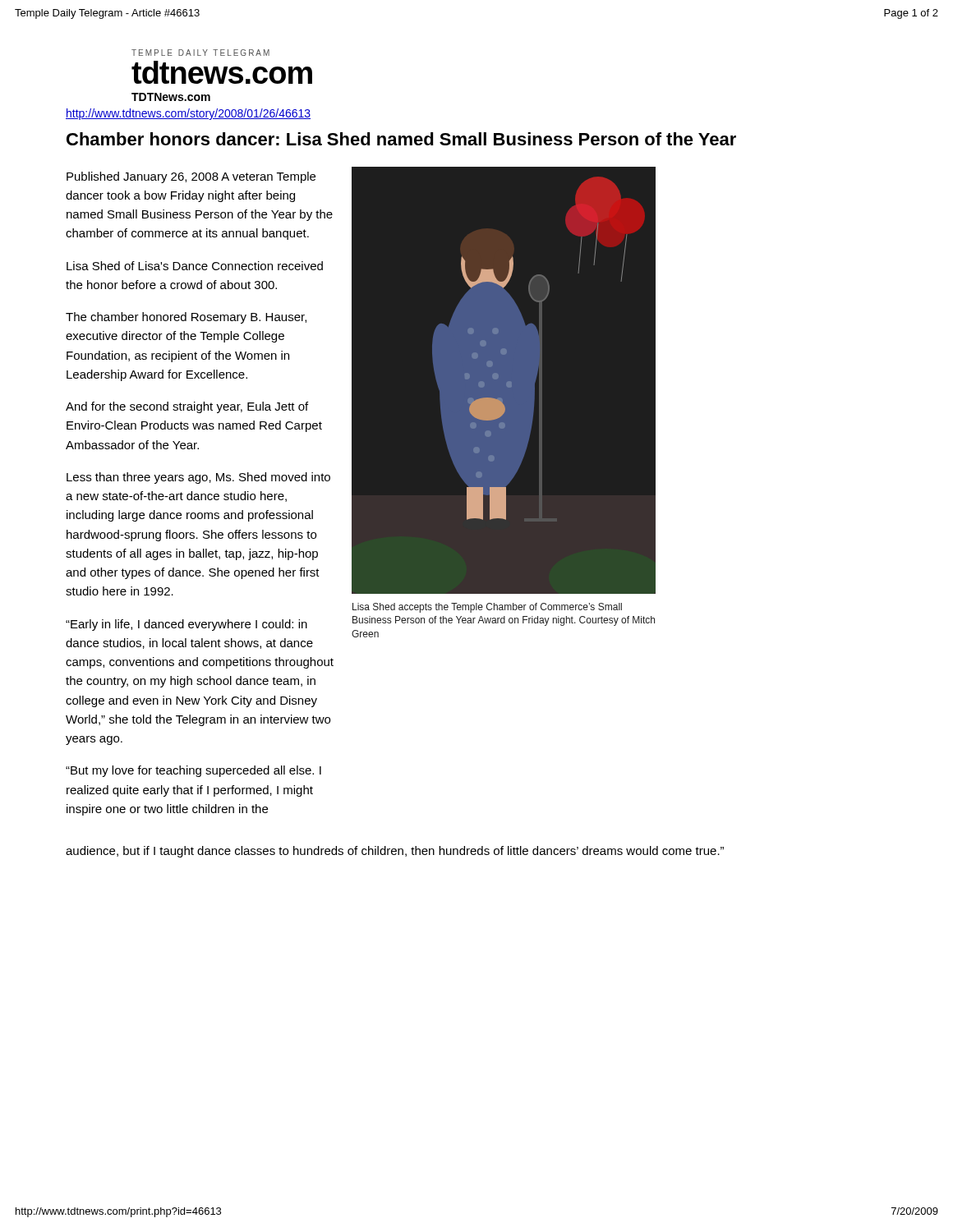The width and height of the screenshot is (953, 1232).
Task: Find the photo
Action: (x=504, y=404)
